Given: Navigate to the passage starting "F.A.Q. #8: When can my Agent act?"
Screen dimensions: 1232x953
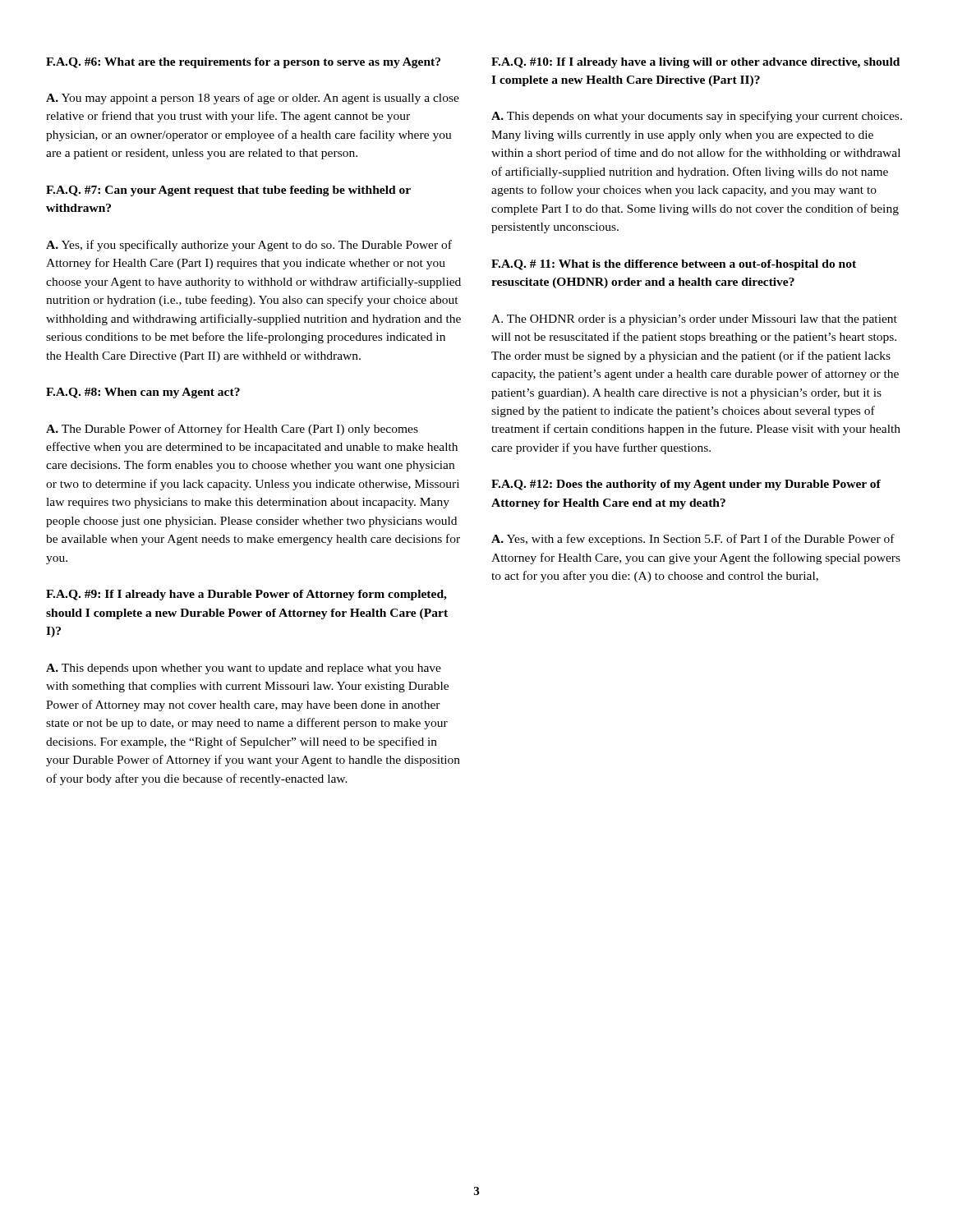Looking at the screenshot, I should click(143, 393).
